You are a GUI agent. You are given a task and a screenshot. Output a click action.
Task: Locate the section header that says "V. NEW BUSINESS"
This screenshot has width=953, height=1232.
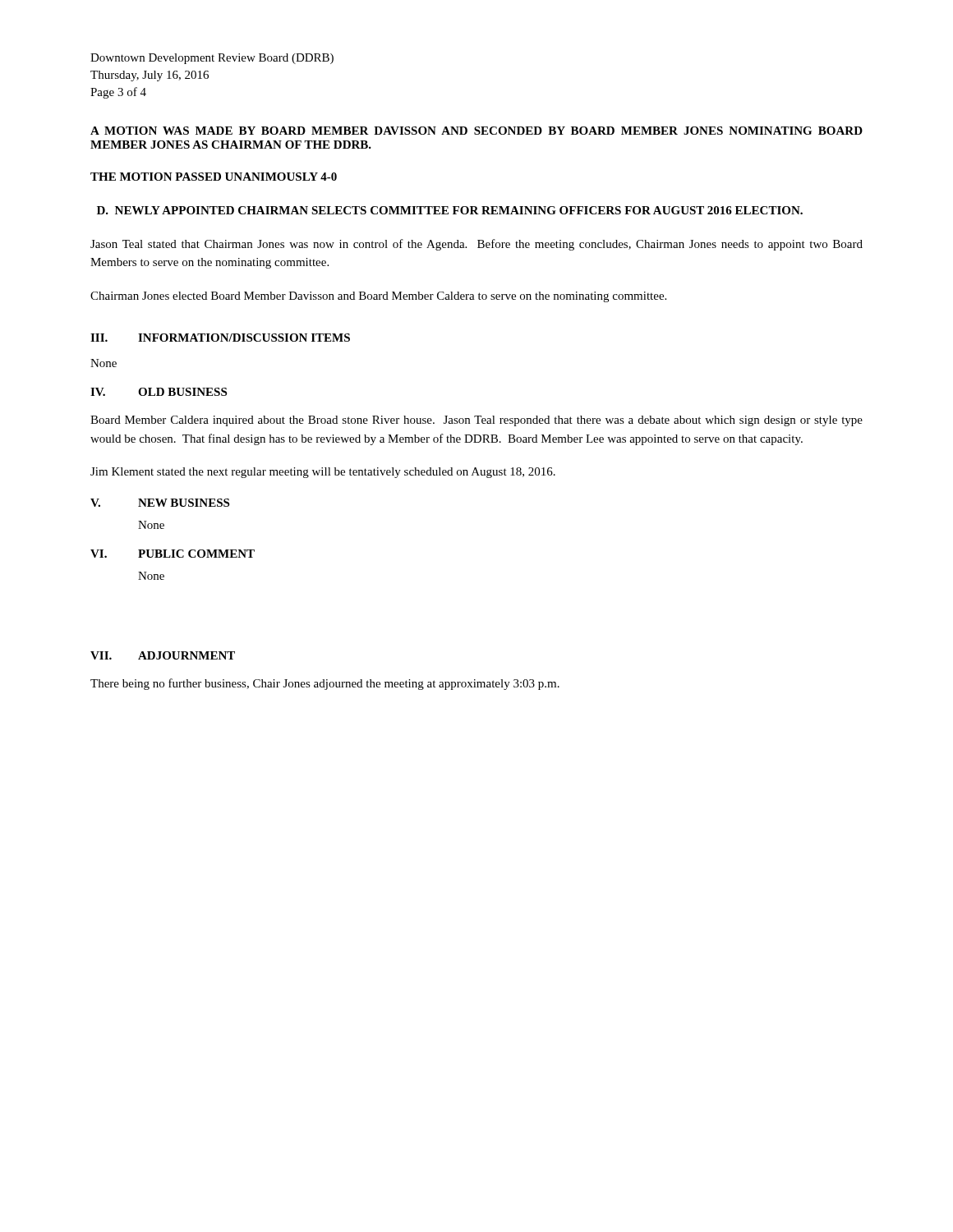coord(160,503)
